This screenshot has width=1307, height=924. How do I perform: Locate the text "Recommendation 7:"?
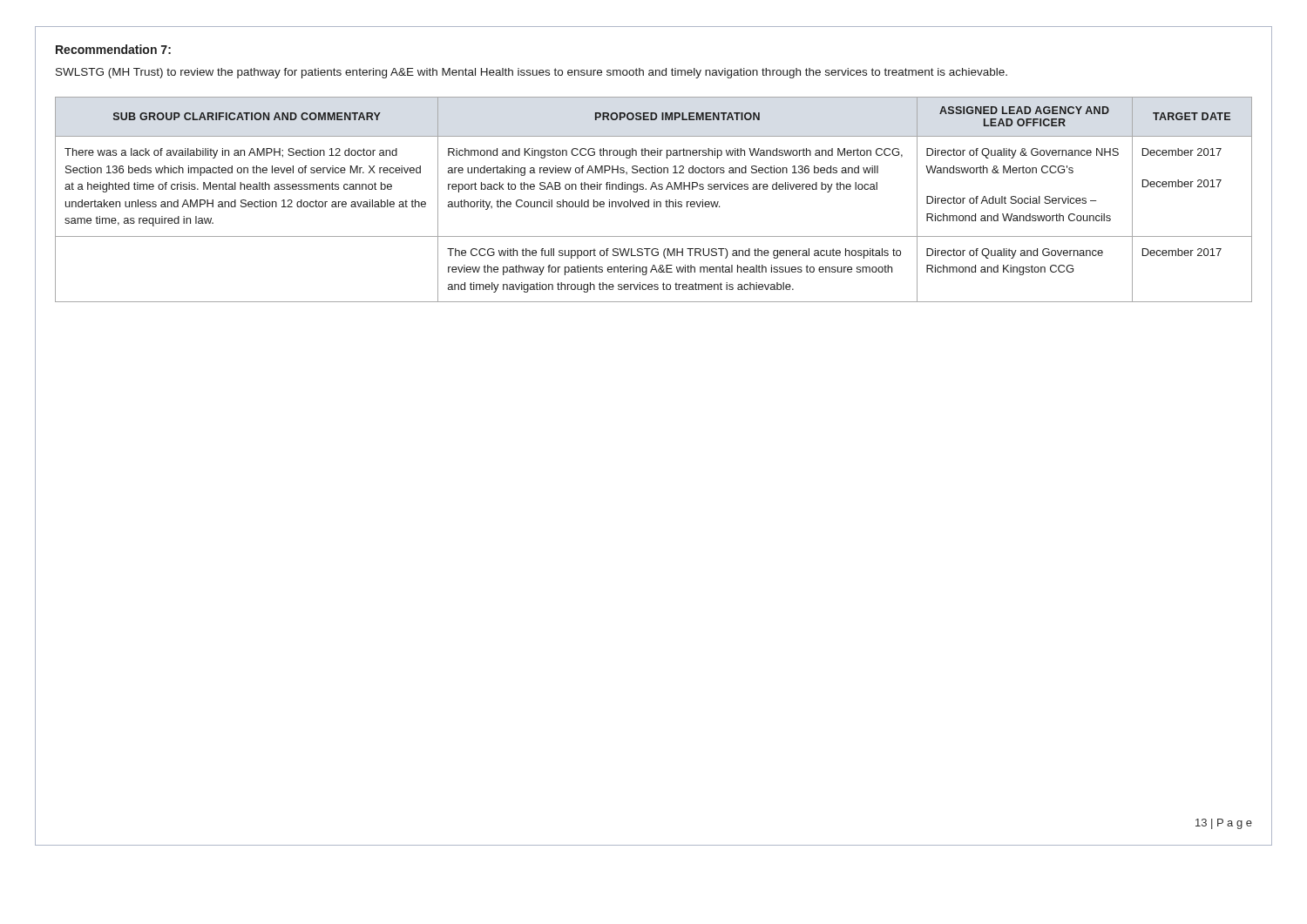113,50
